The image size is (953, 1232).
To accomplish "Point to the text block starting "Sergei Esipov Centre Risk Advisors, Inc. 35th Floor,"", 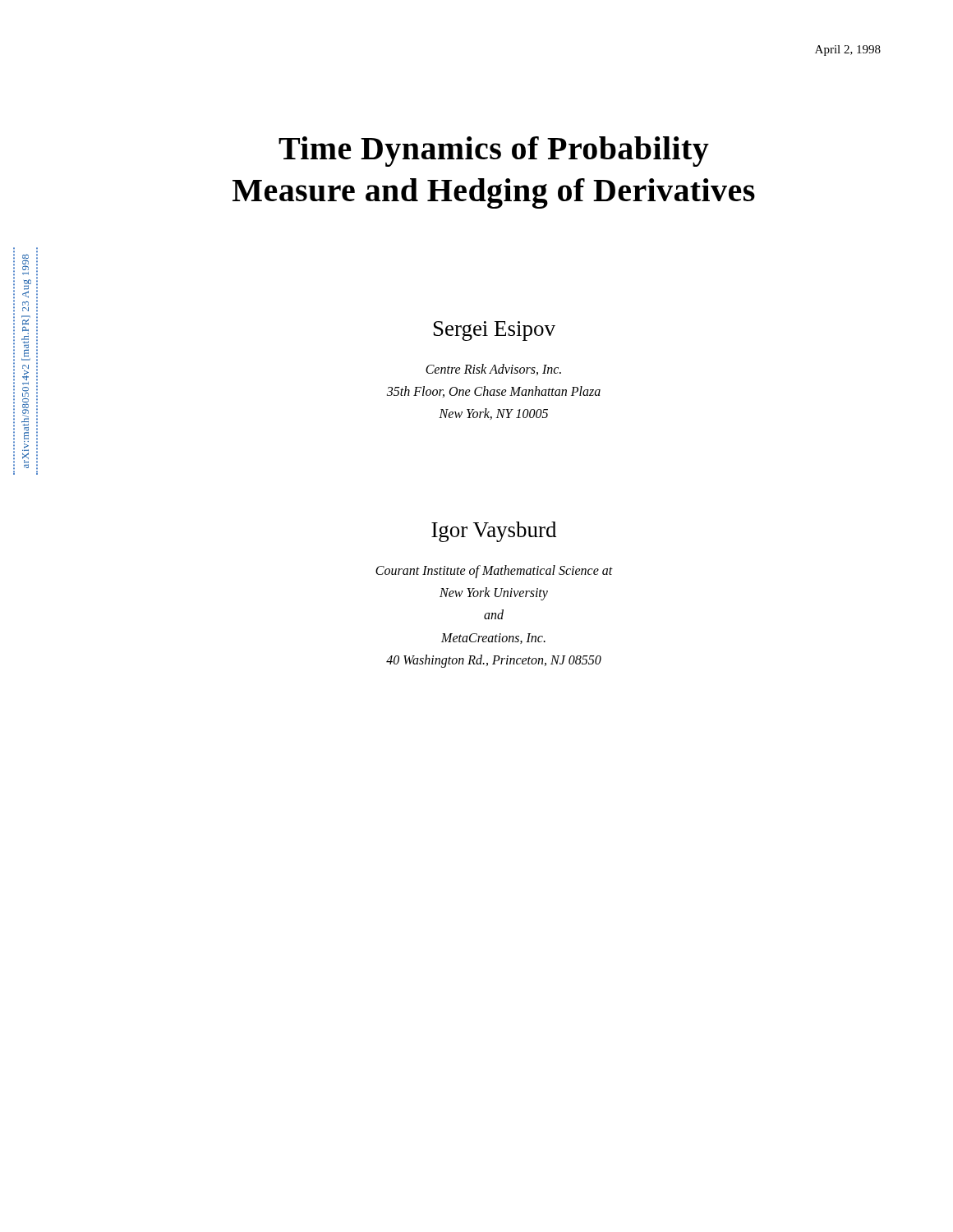I will click(x=494, y=371).
